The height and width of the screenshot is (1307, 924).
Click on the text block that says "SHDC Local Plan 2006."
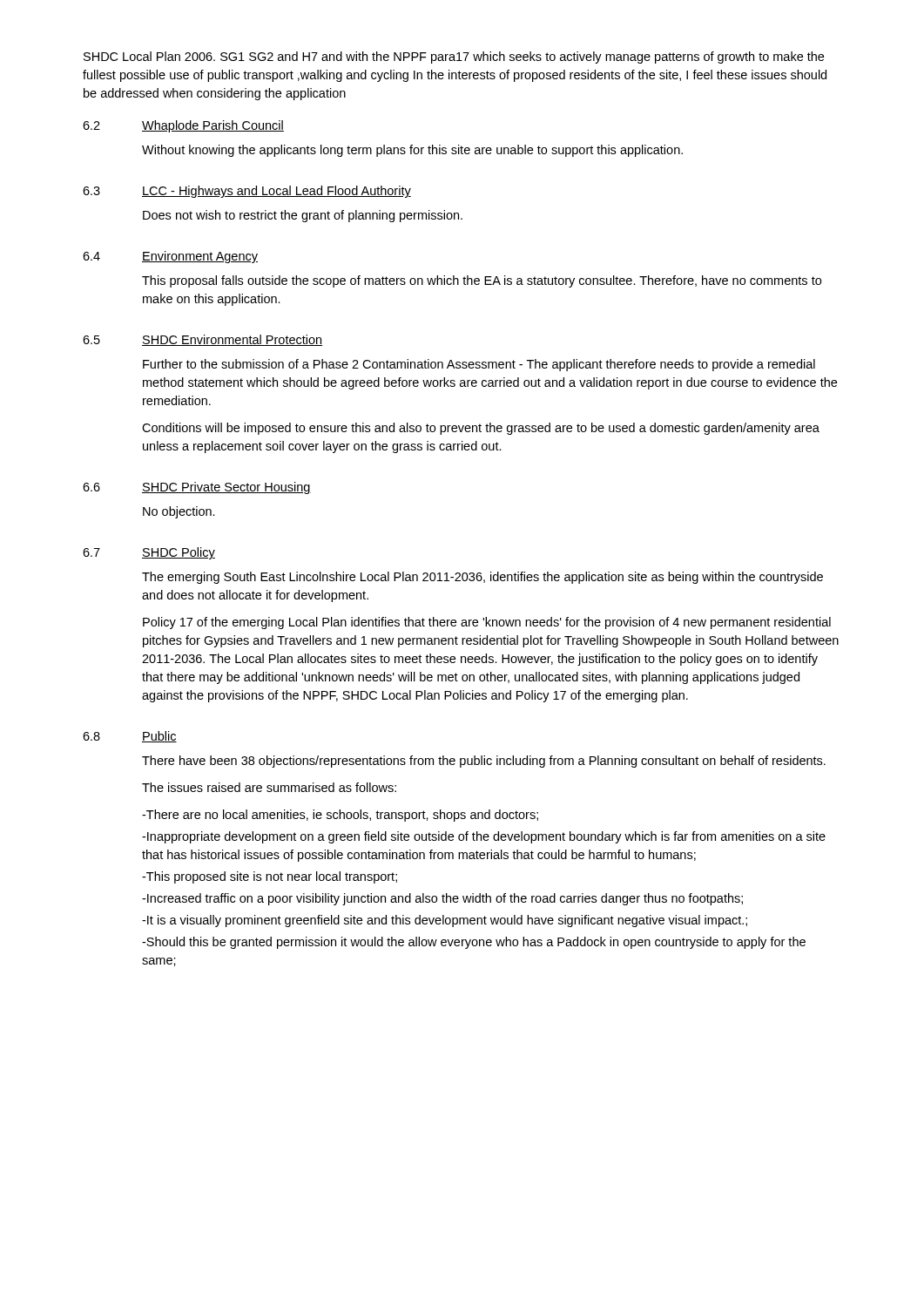click(x=455, y=75)
